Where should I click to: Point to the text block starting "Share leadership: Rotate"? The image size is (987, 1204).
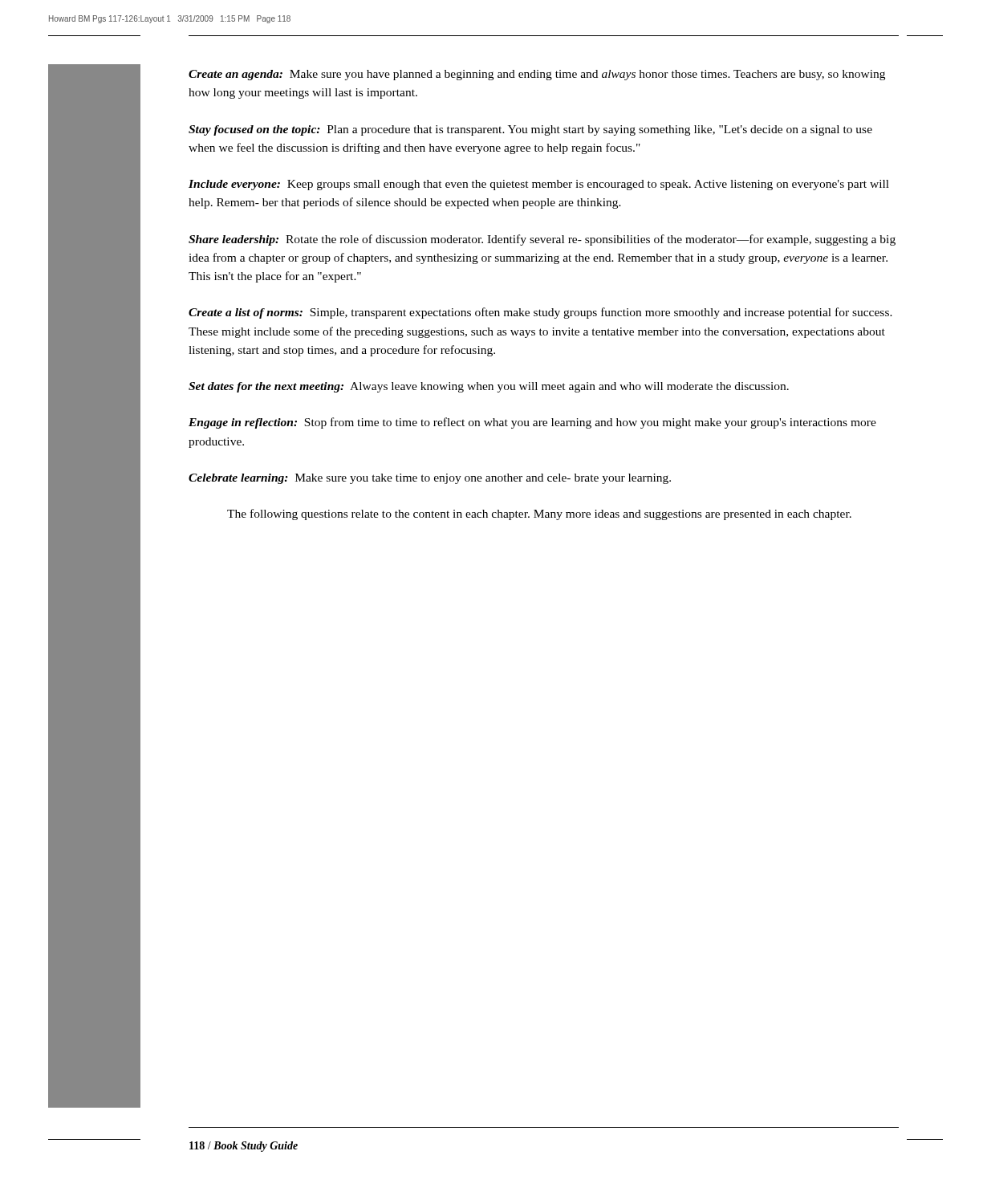coord(544,257)
